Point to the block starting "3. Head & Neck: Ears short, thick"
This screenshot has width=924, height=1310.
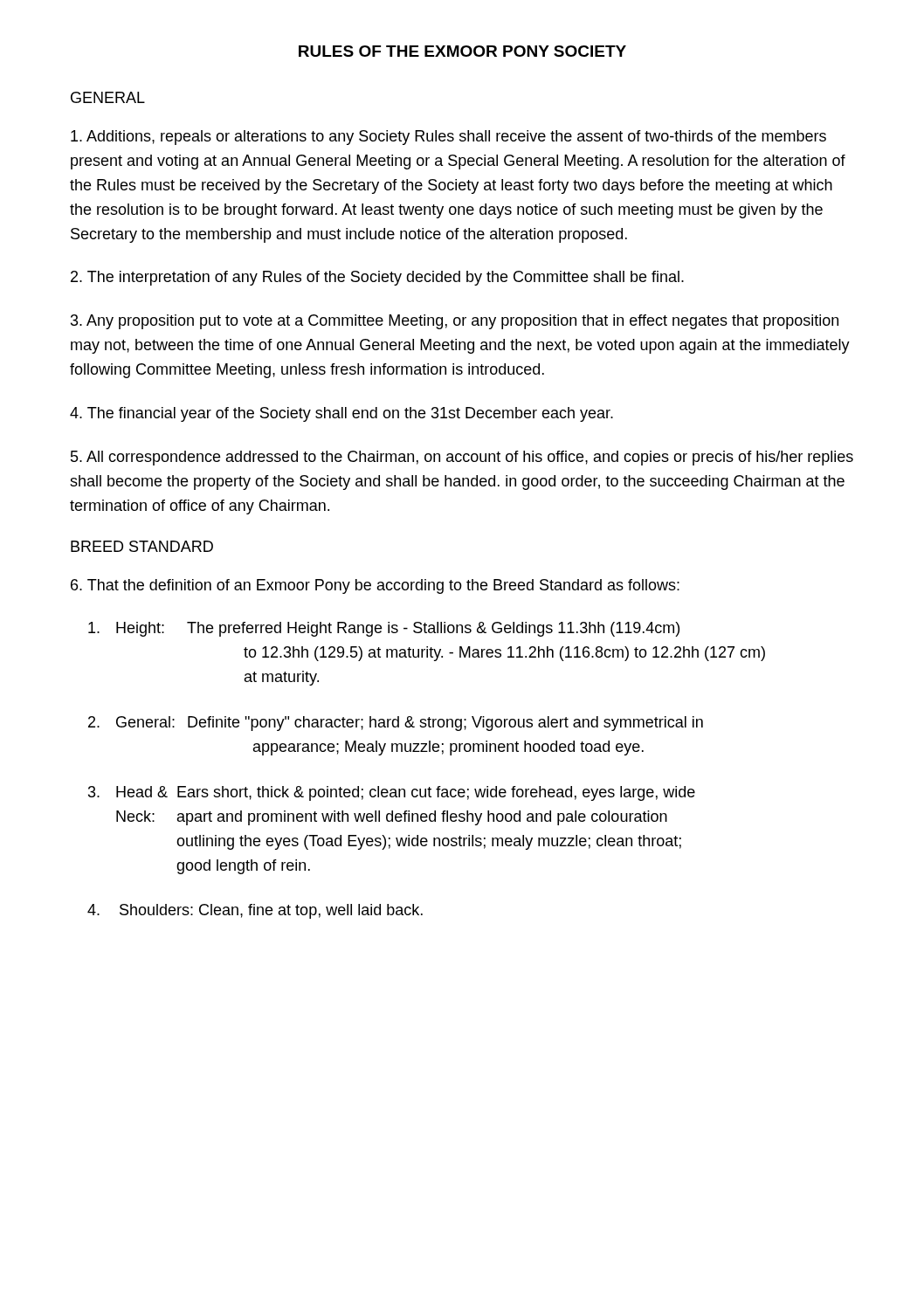[471, 829]
